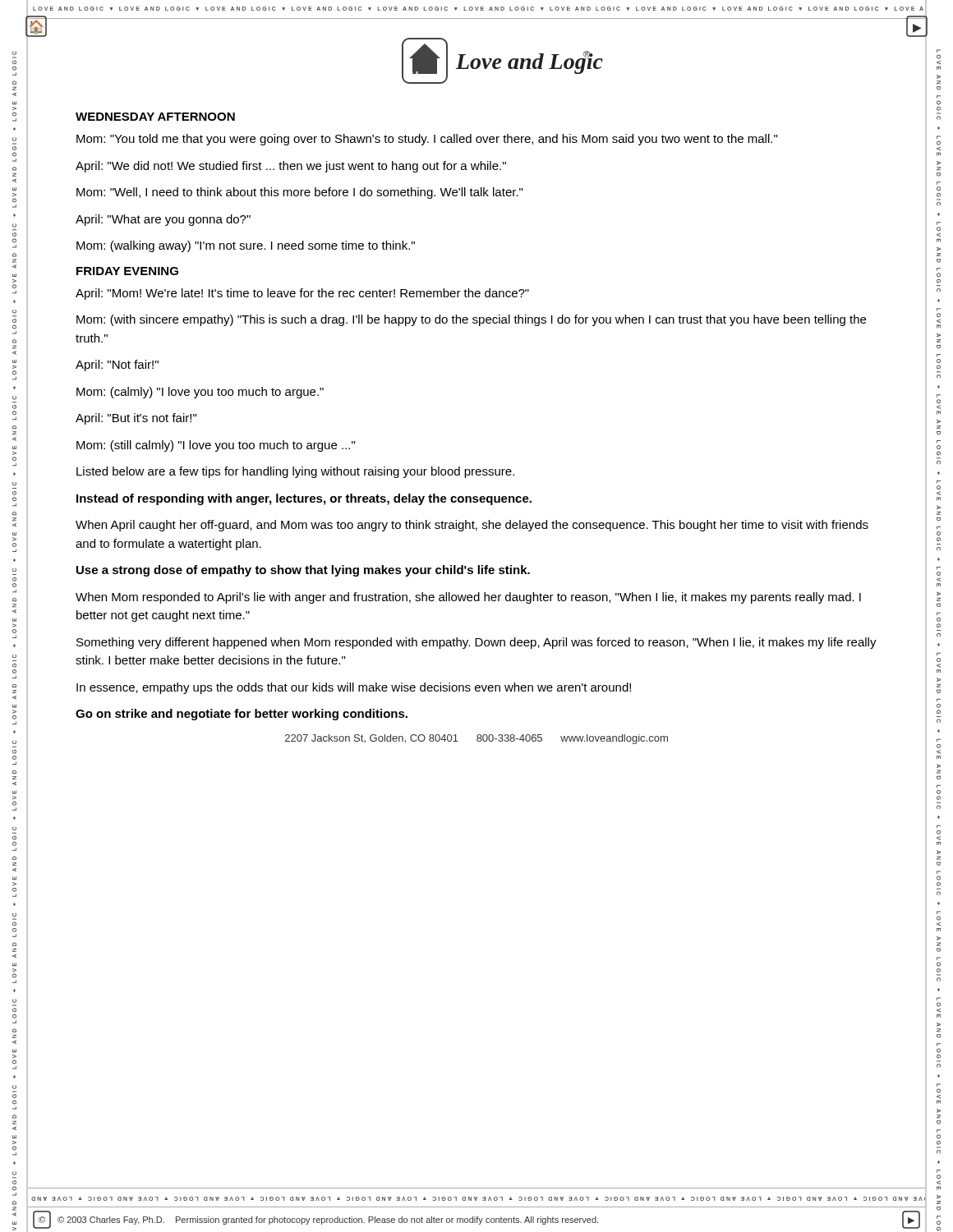Locate the text "WEDNESDAY AFTERNOON"

point(155,116)
